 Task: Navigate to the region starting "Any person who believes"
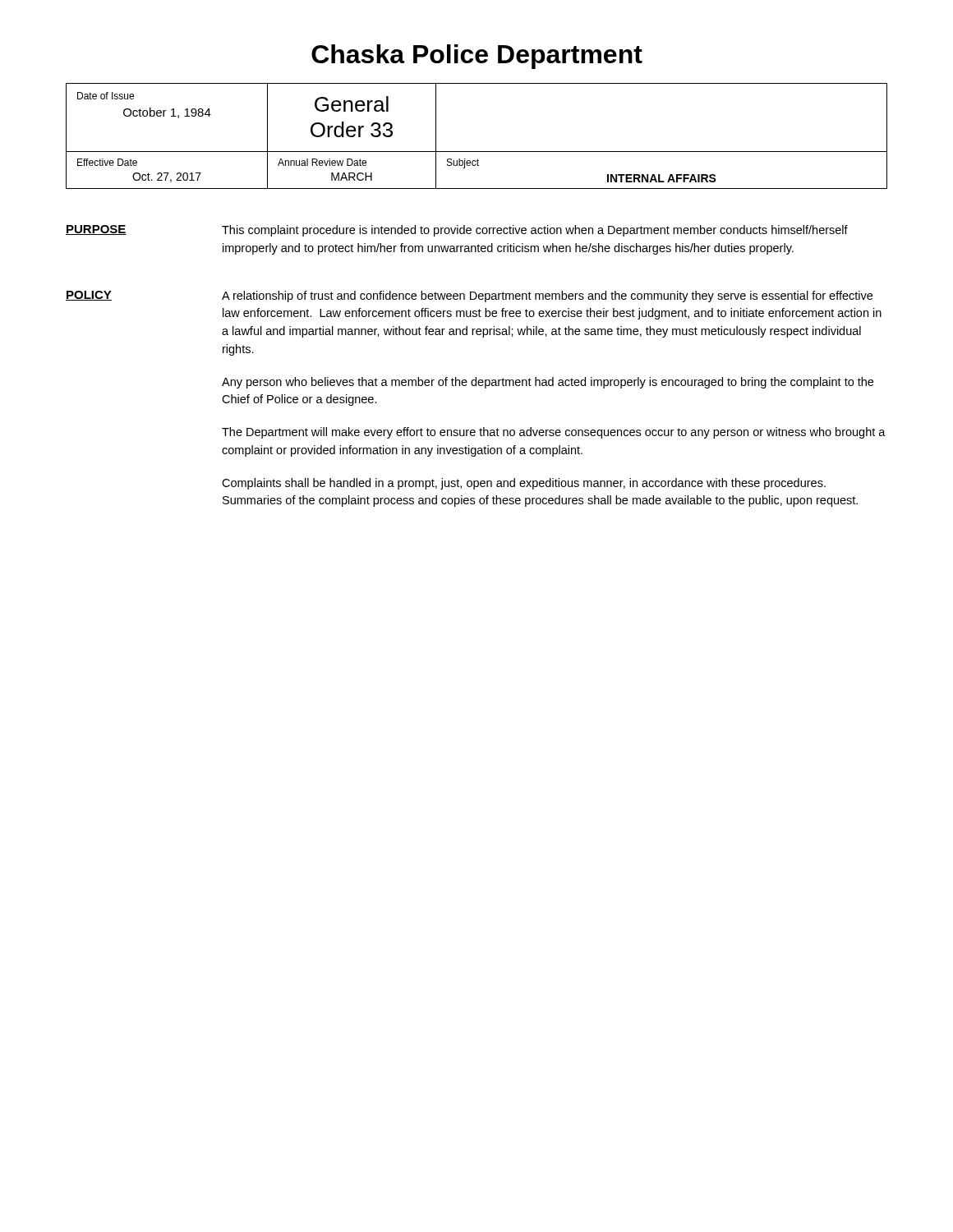[x=548, y=390]
